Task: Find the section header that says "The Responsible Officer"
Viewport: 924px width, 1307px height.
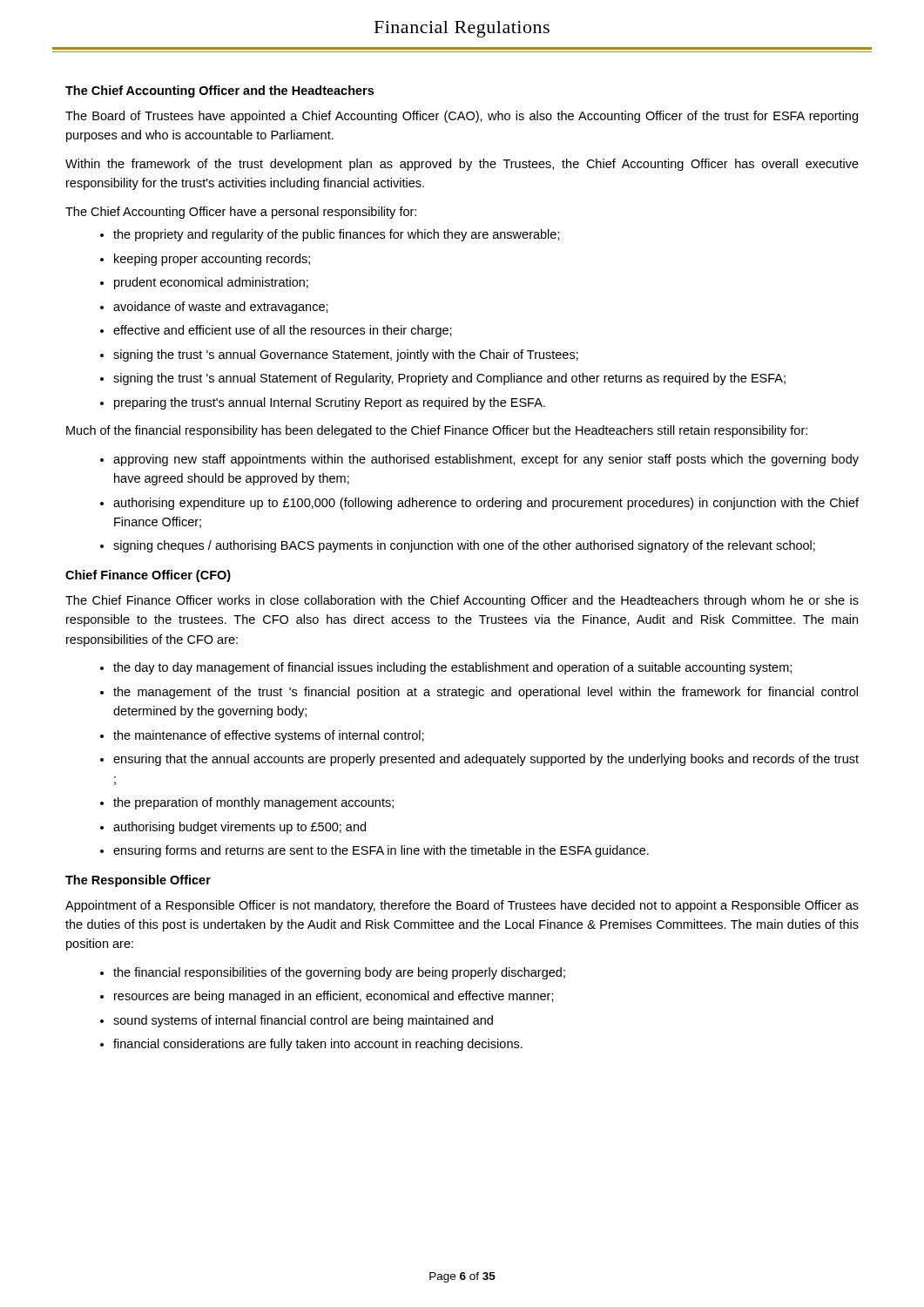Action: pyautogui.click(x=138, y=880)
